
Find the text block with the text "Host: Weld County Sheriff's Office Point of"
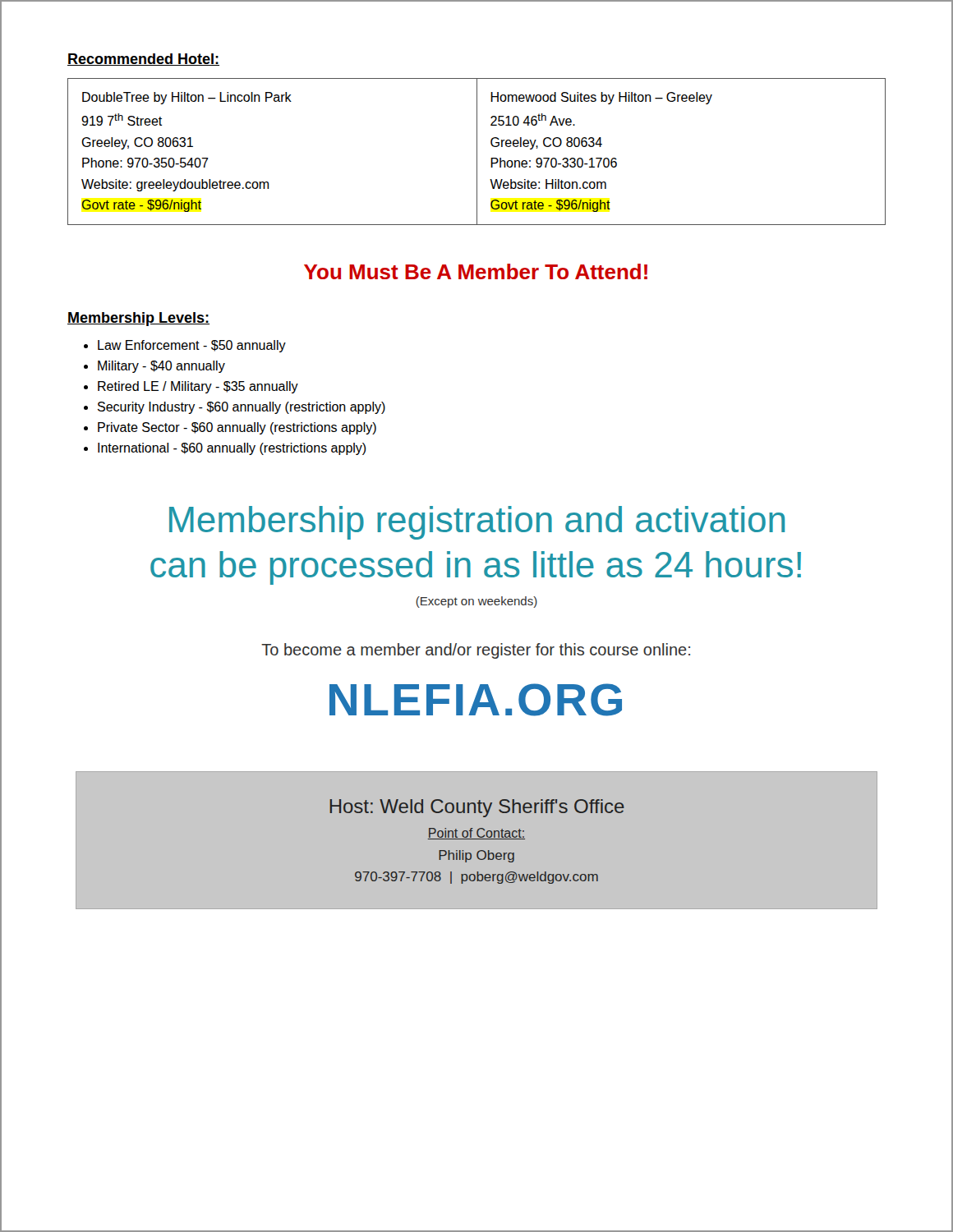point(476,840)
